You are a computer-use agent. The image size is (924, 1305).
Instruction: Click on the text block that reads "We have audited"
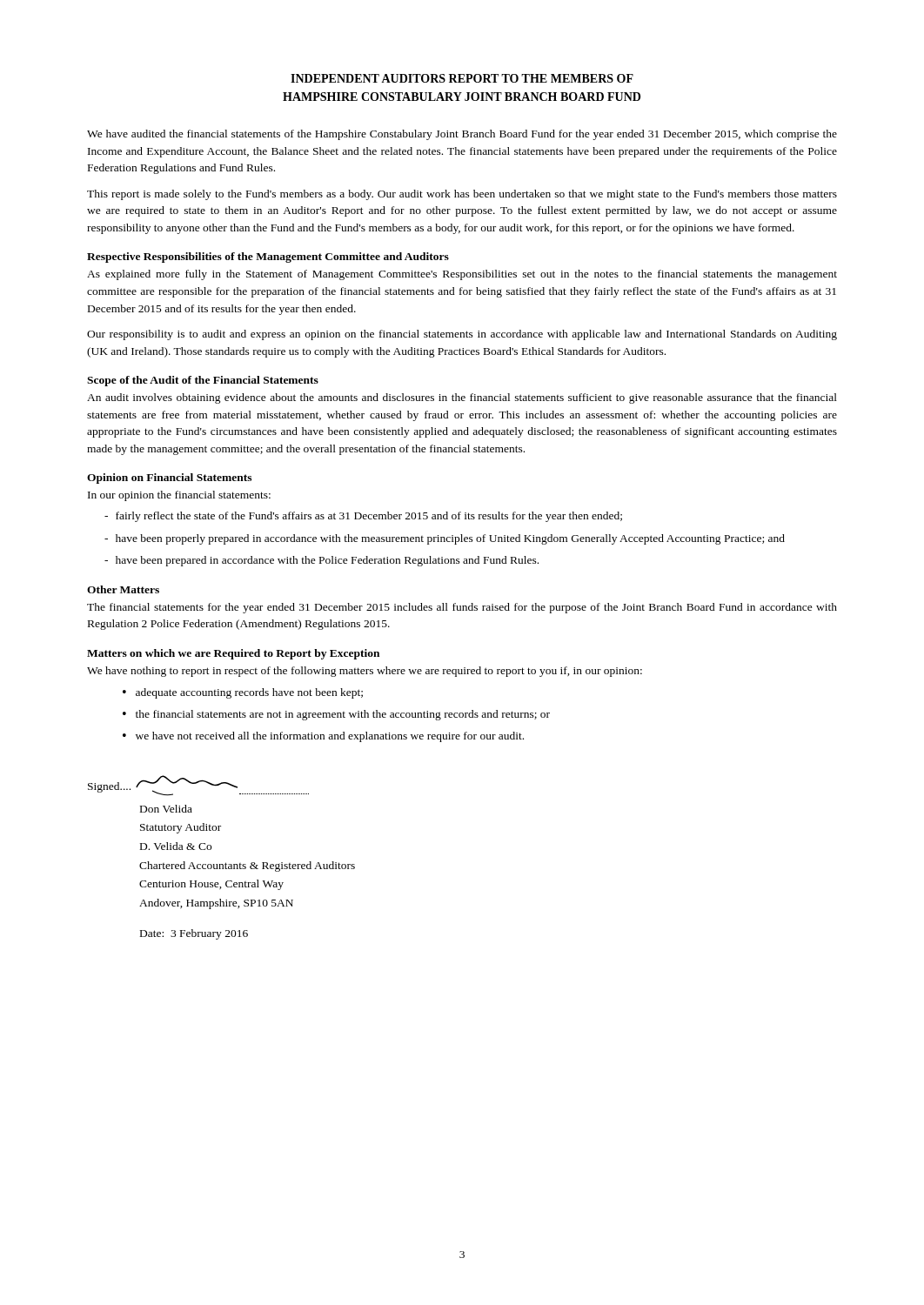(462, 151)
